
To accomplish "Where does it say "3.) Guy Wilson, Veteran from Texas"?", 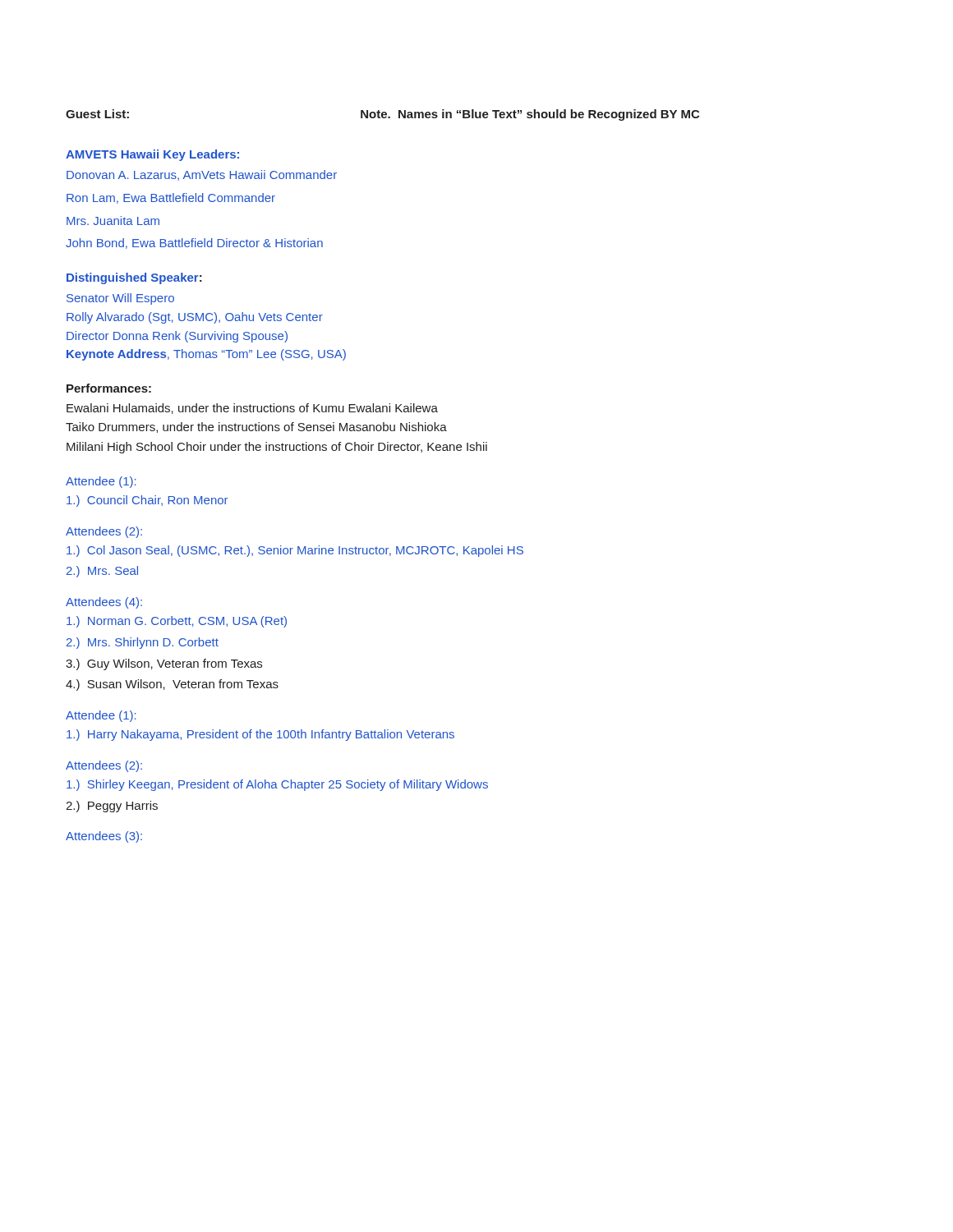I will click(x=164, y=663).
